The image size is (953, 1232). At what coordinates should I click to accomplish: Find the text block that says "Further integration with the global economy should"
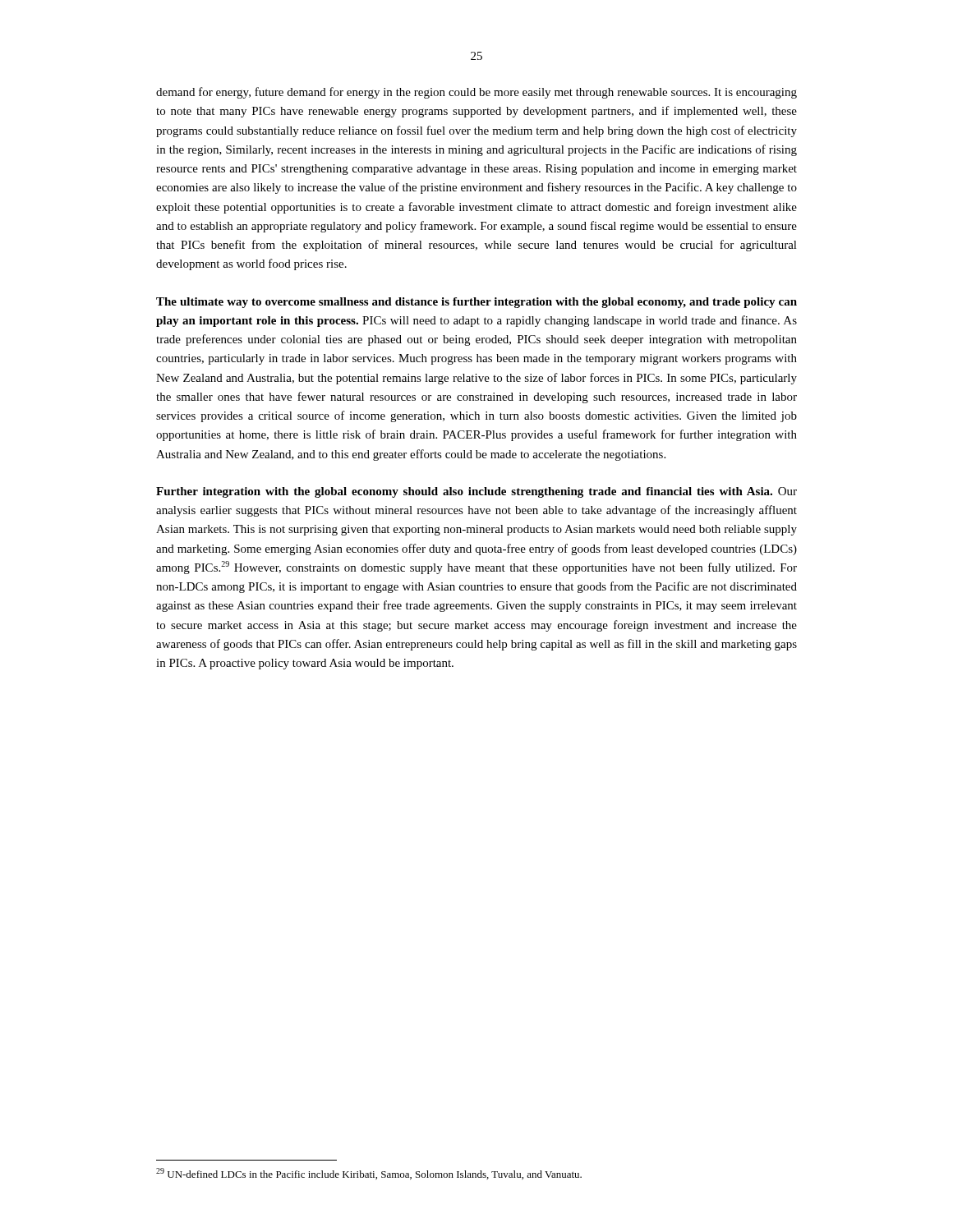(x=476, y=577)
